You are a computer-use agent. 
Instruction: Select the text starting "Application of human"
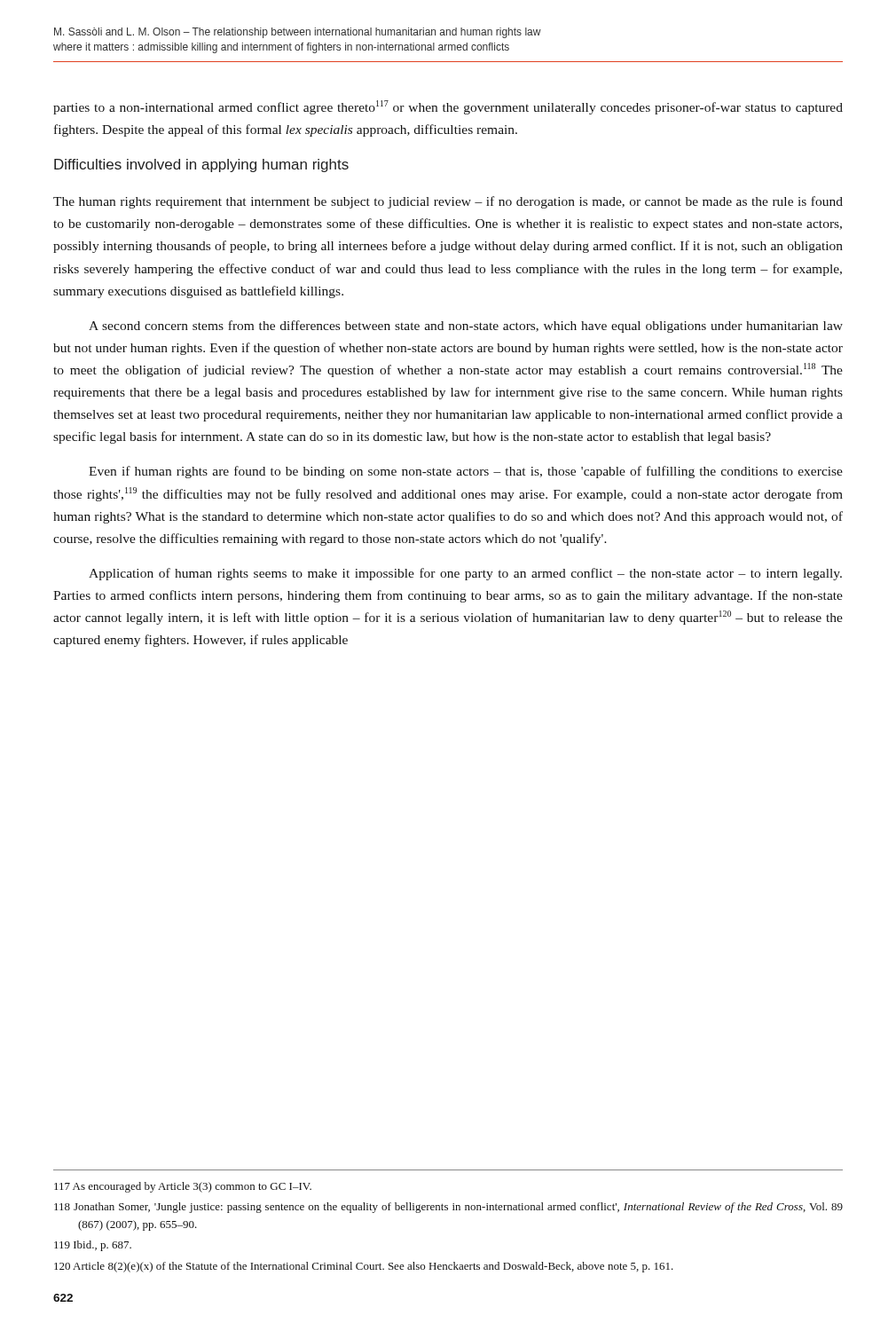pyautogui.click(x=448, y=606)
